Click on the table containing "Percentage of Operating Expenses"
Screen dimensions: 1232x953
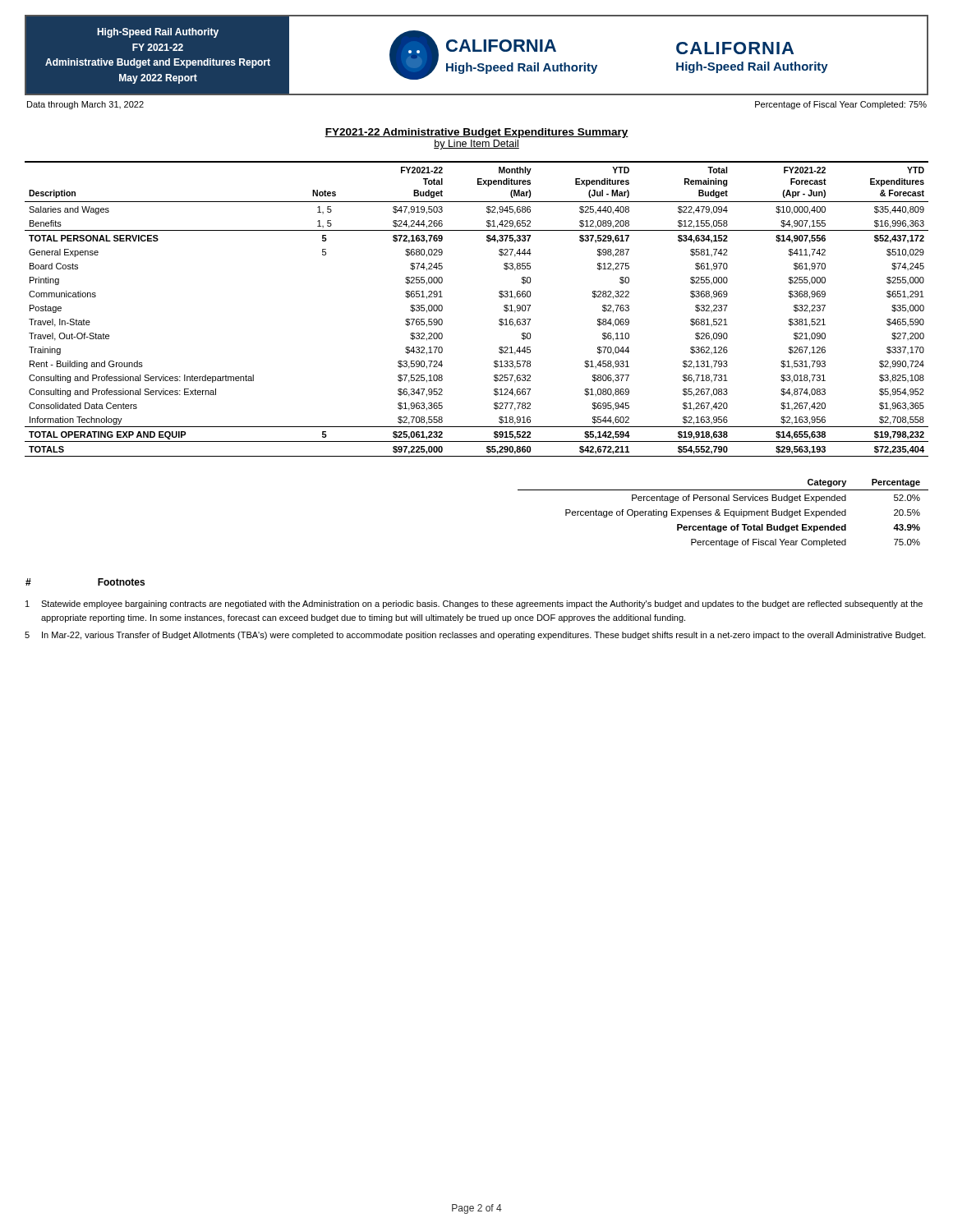pos(476,512)
